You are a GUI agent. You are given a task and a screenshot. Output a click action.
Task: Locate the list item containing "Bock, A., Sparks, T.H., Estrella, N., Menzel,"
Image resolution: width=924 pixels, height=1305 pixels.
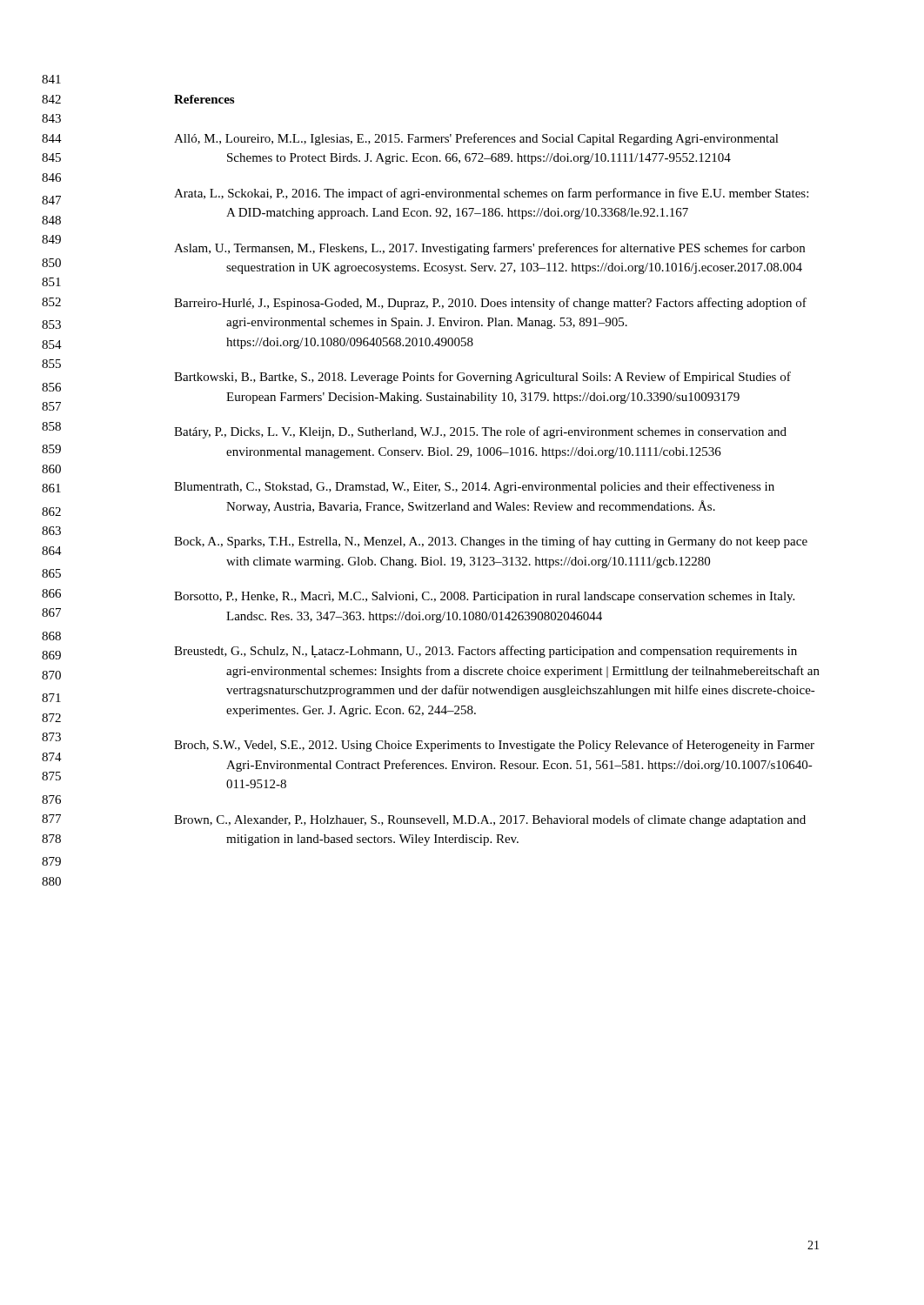(491, 551)
